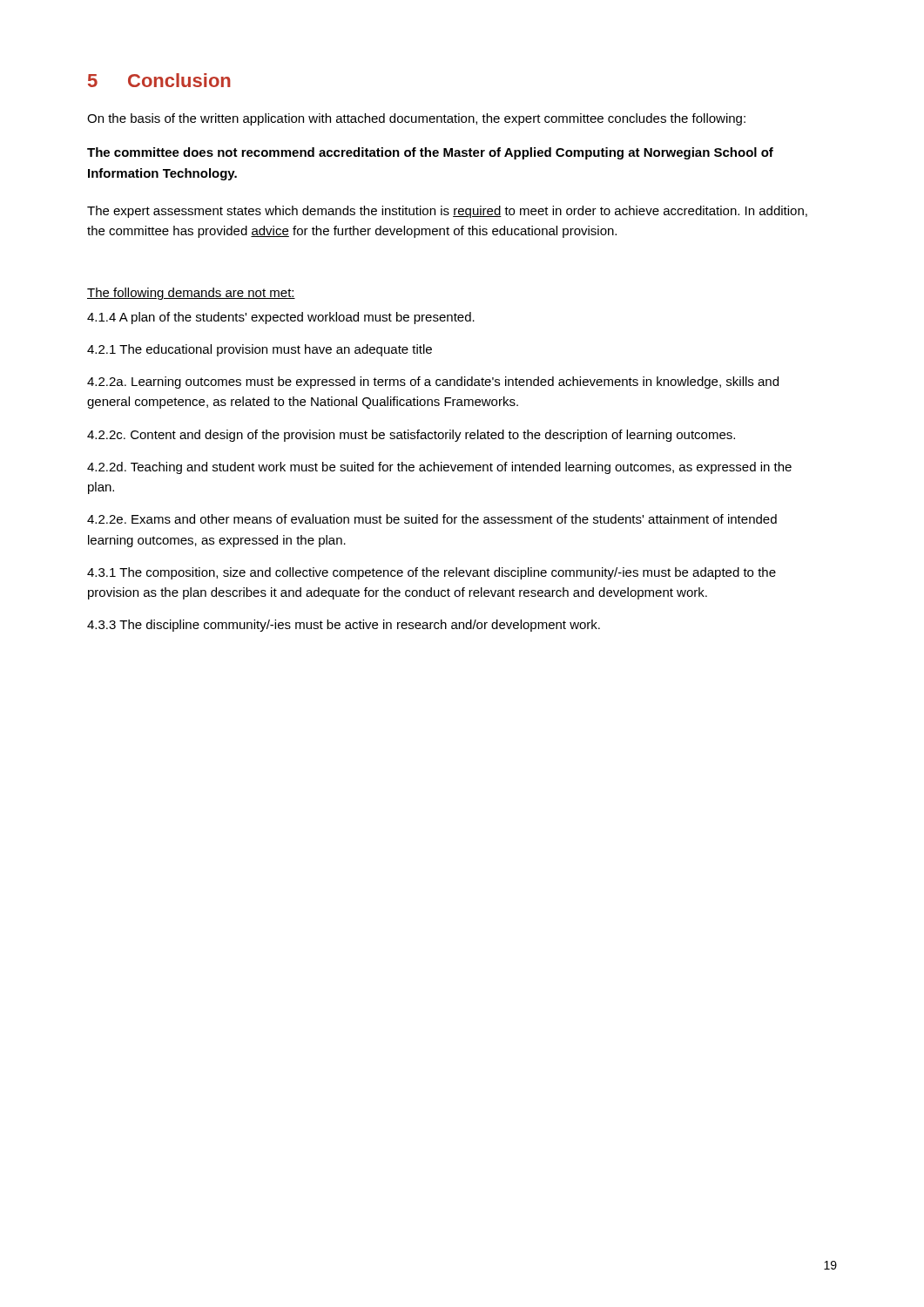
Task: Find the region starting "4.2.2a. Learning outcomes"
Action: 433,391
